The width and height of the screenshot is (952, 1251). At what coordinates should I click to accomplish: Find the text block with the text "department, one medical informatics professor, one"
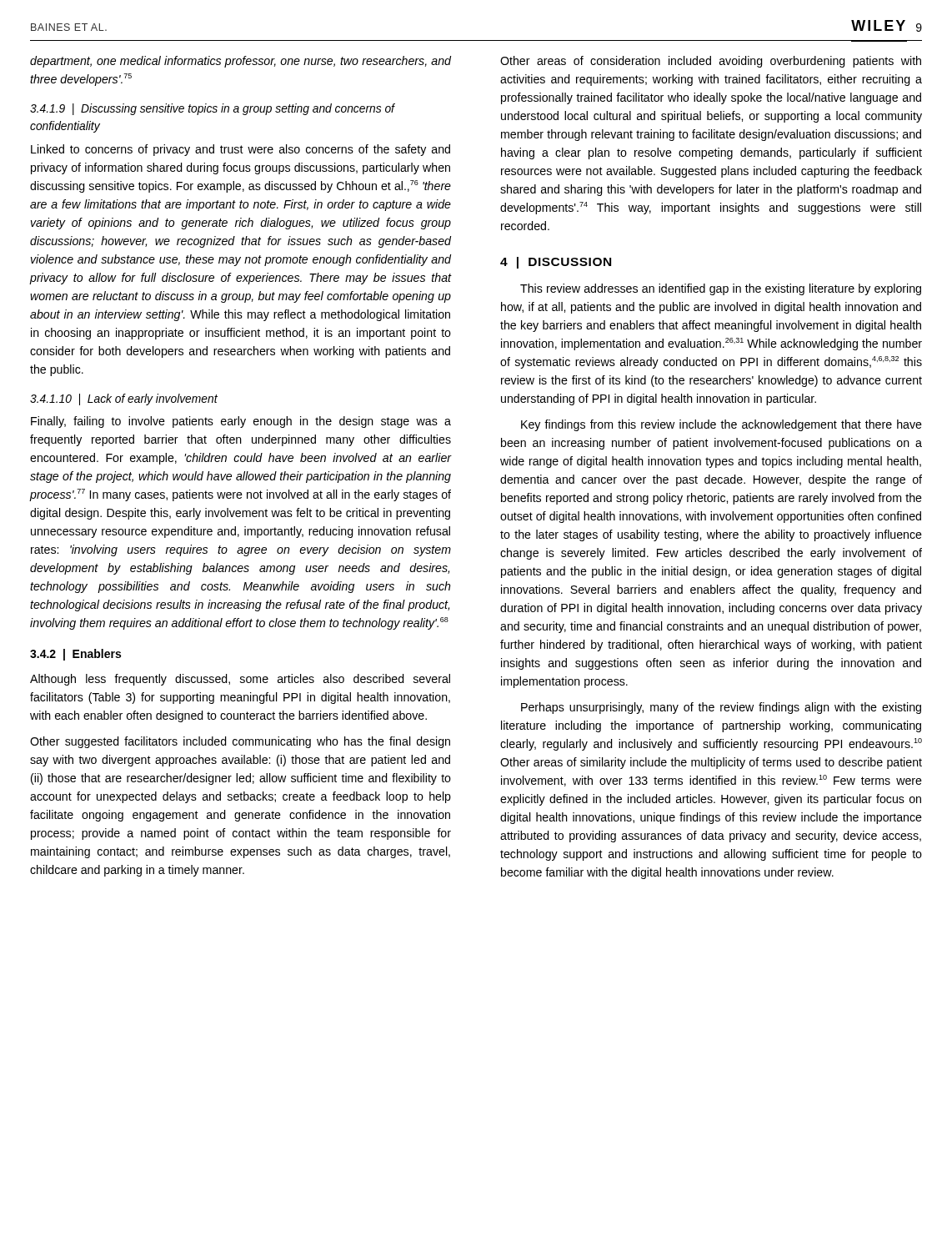coord(240,70)
